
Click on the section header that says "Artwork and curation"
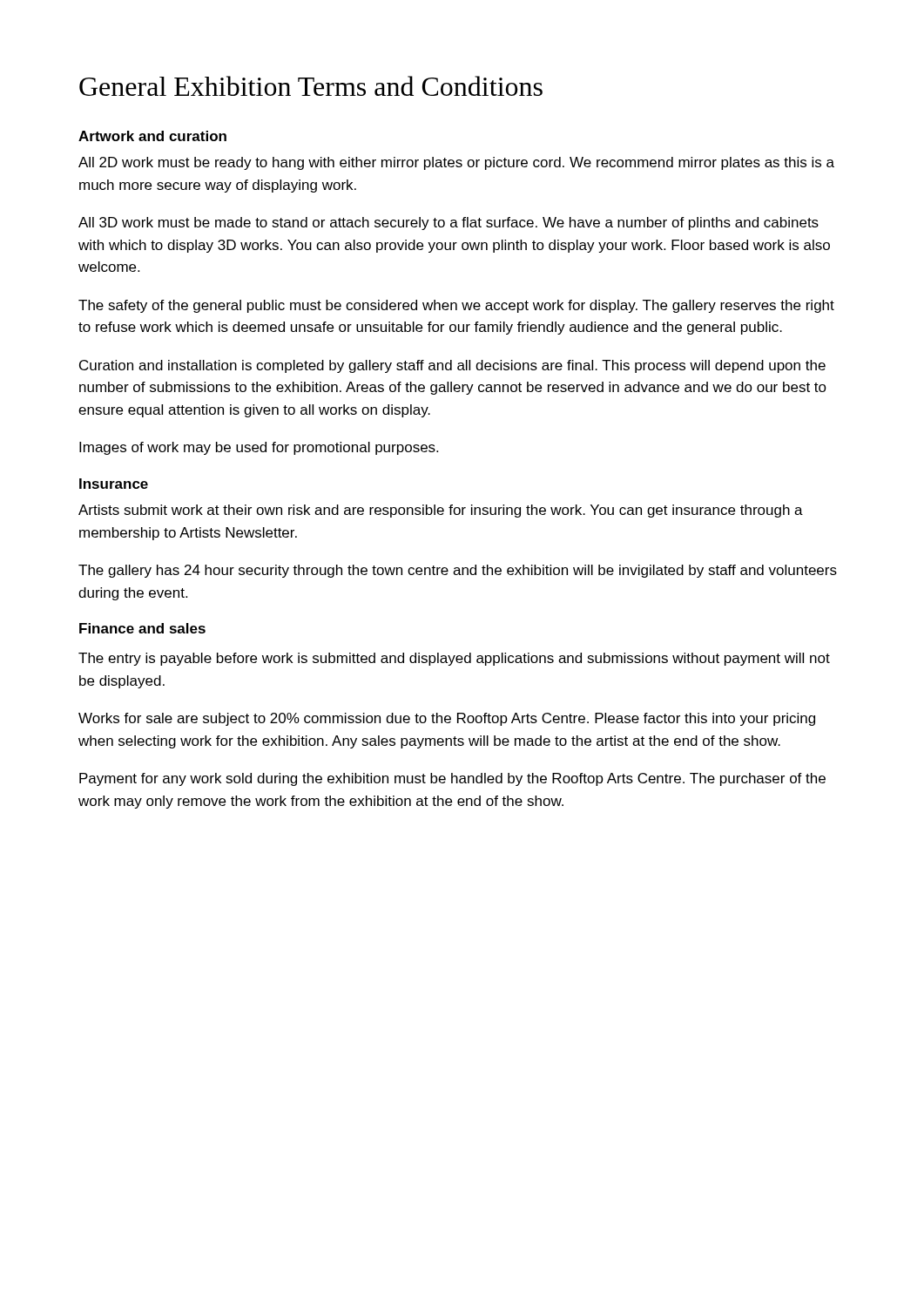[152, 136]
